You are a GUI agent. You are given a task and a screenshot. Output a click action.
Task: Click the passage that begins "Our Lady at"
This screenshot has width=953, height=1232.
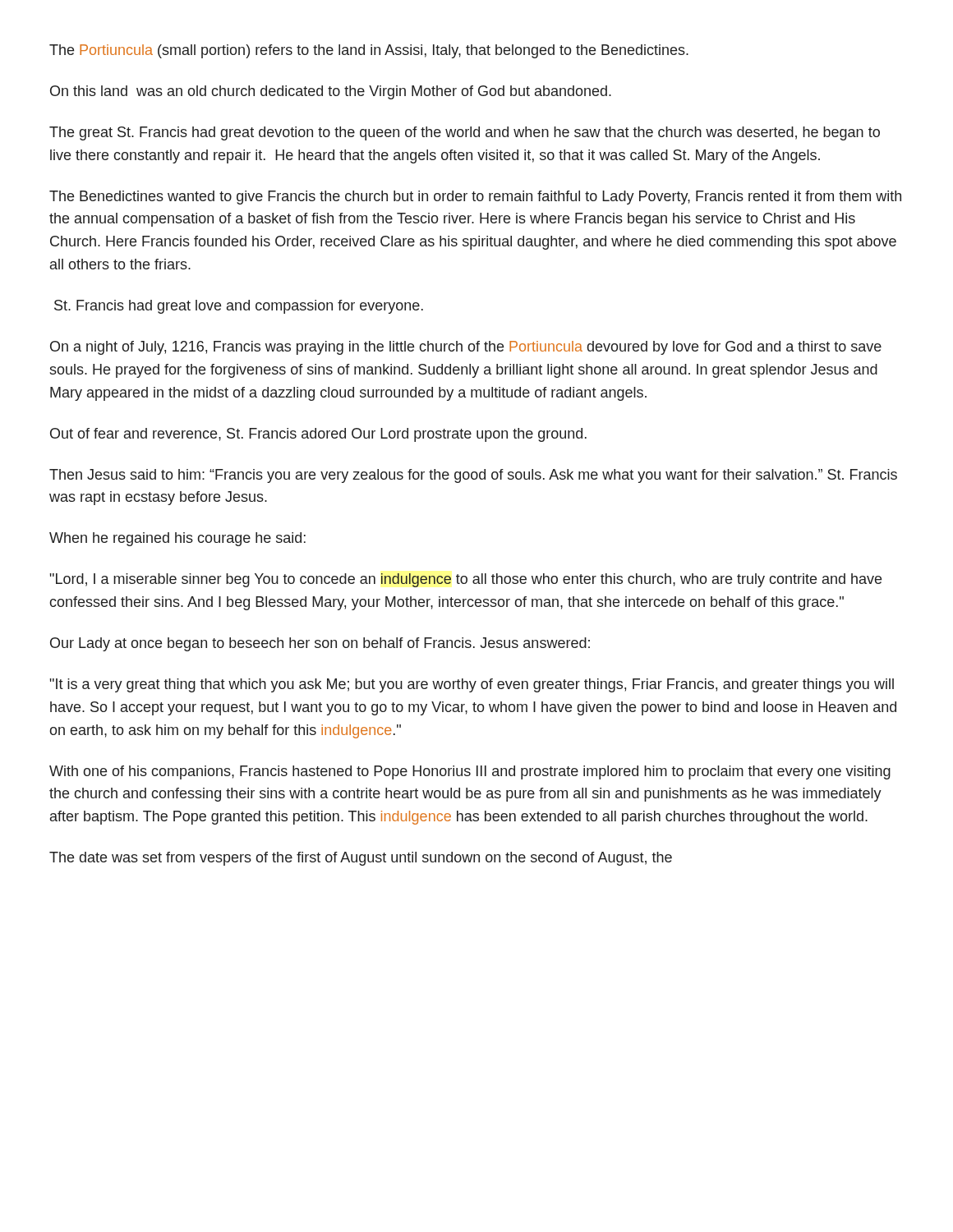(x=320, y=643)
